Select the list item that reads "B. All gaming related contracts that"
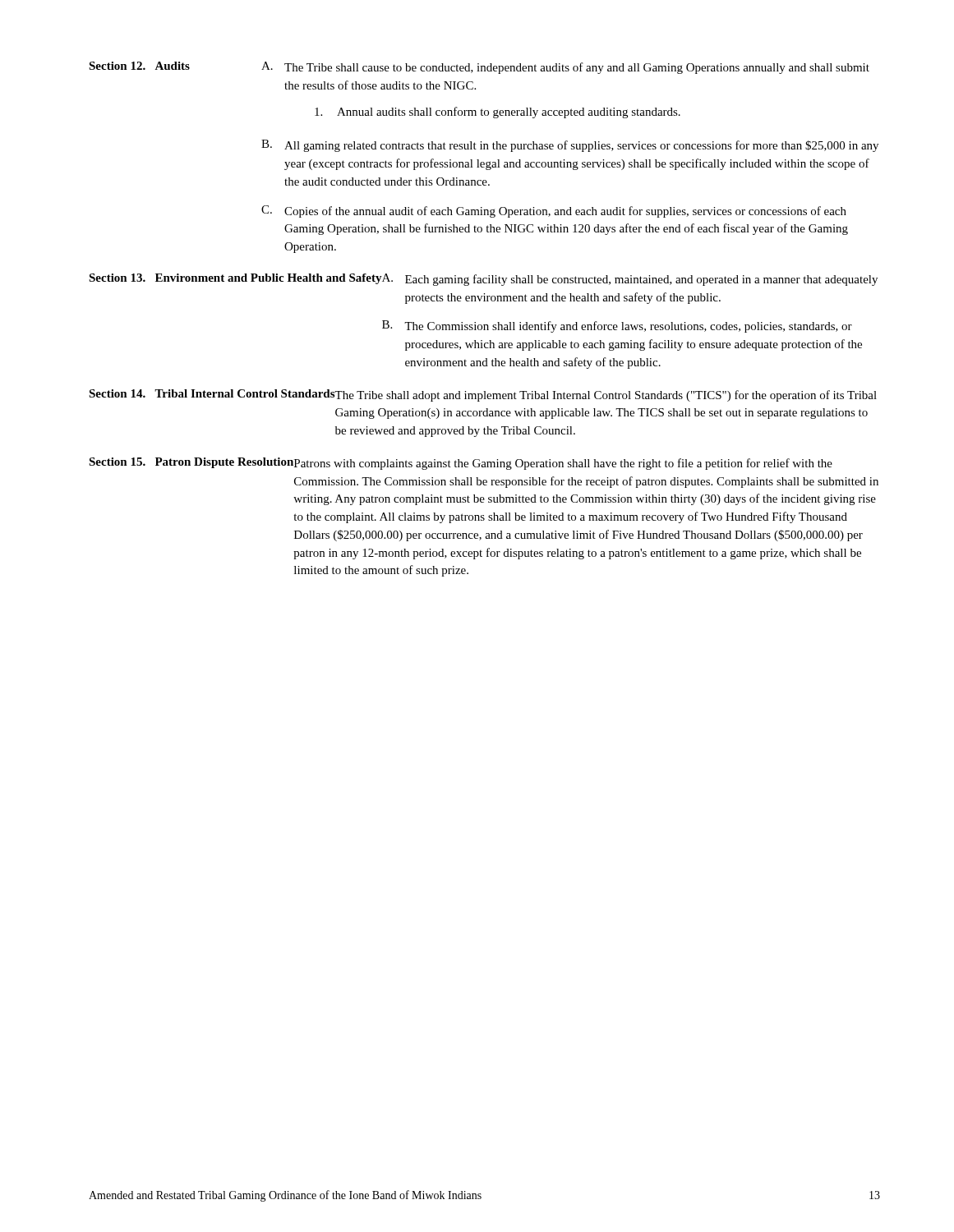The image size is (954, 1232). 571,164
